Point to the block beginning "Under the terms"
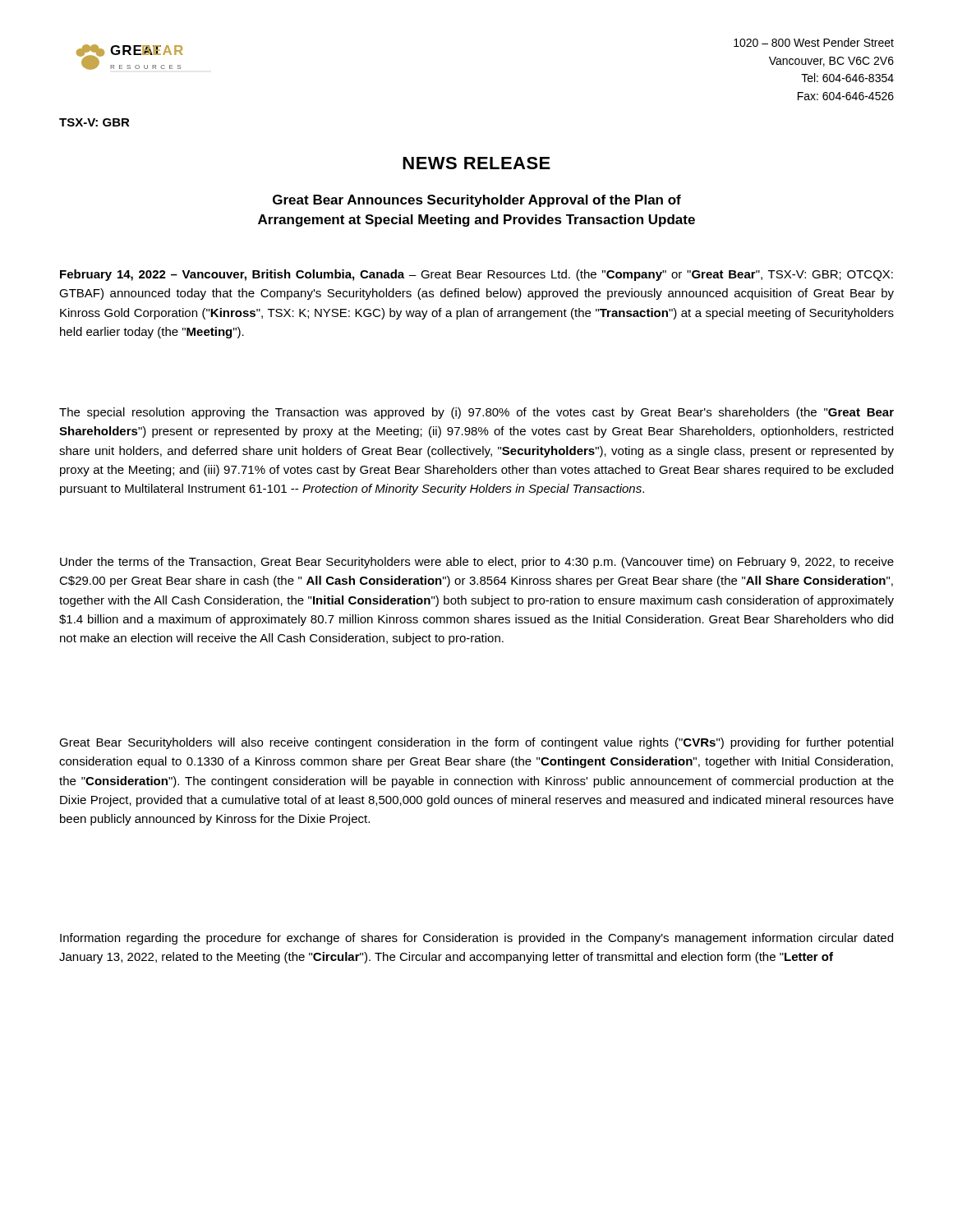This screenshot has height=1232, width=953. 476,600
